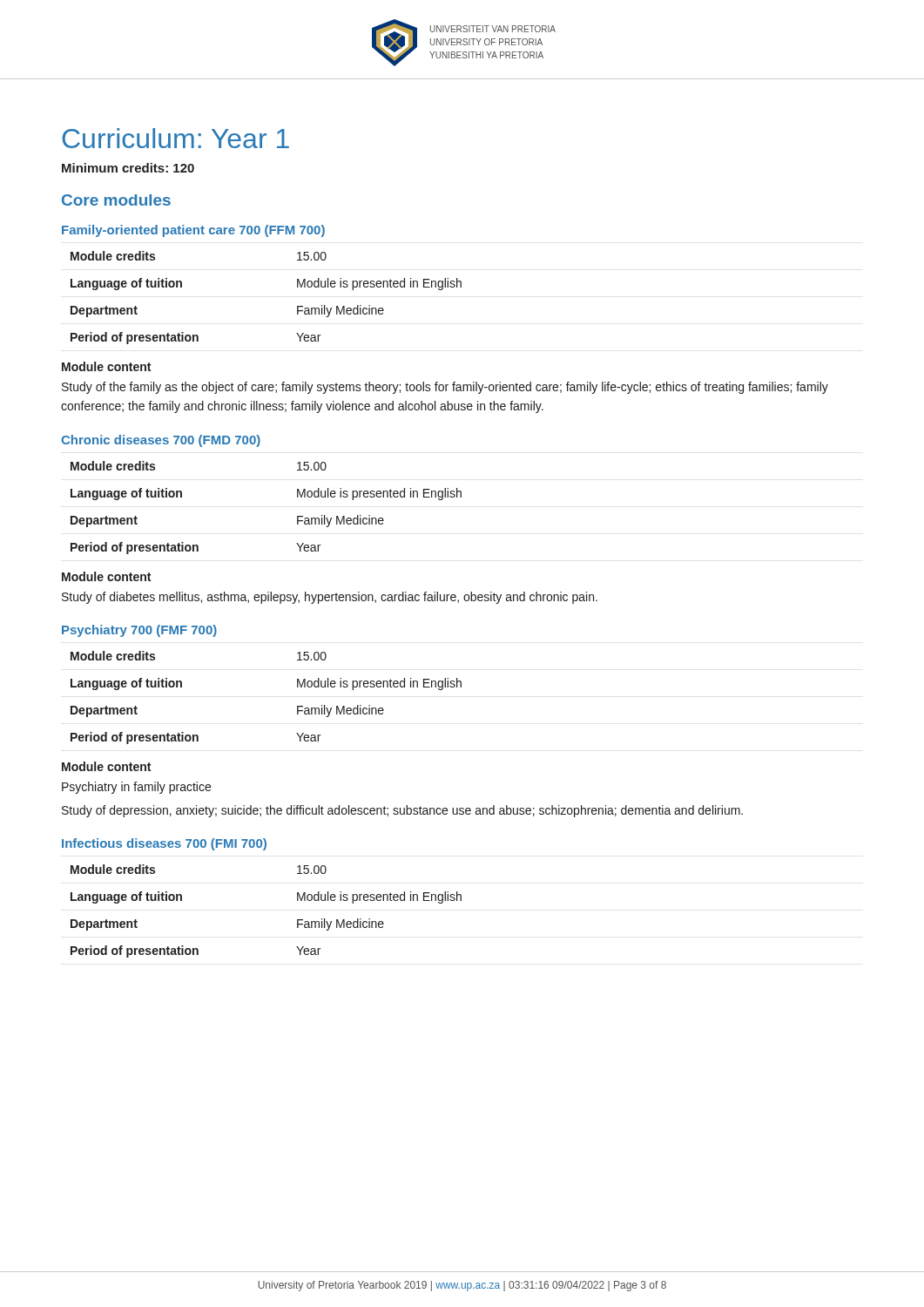Where does it say "Psychiatry in family practice"?
Screen dimensions: 1307x924
point(136,787)
